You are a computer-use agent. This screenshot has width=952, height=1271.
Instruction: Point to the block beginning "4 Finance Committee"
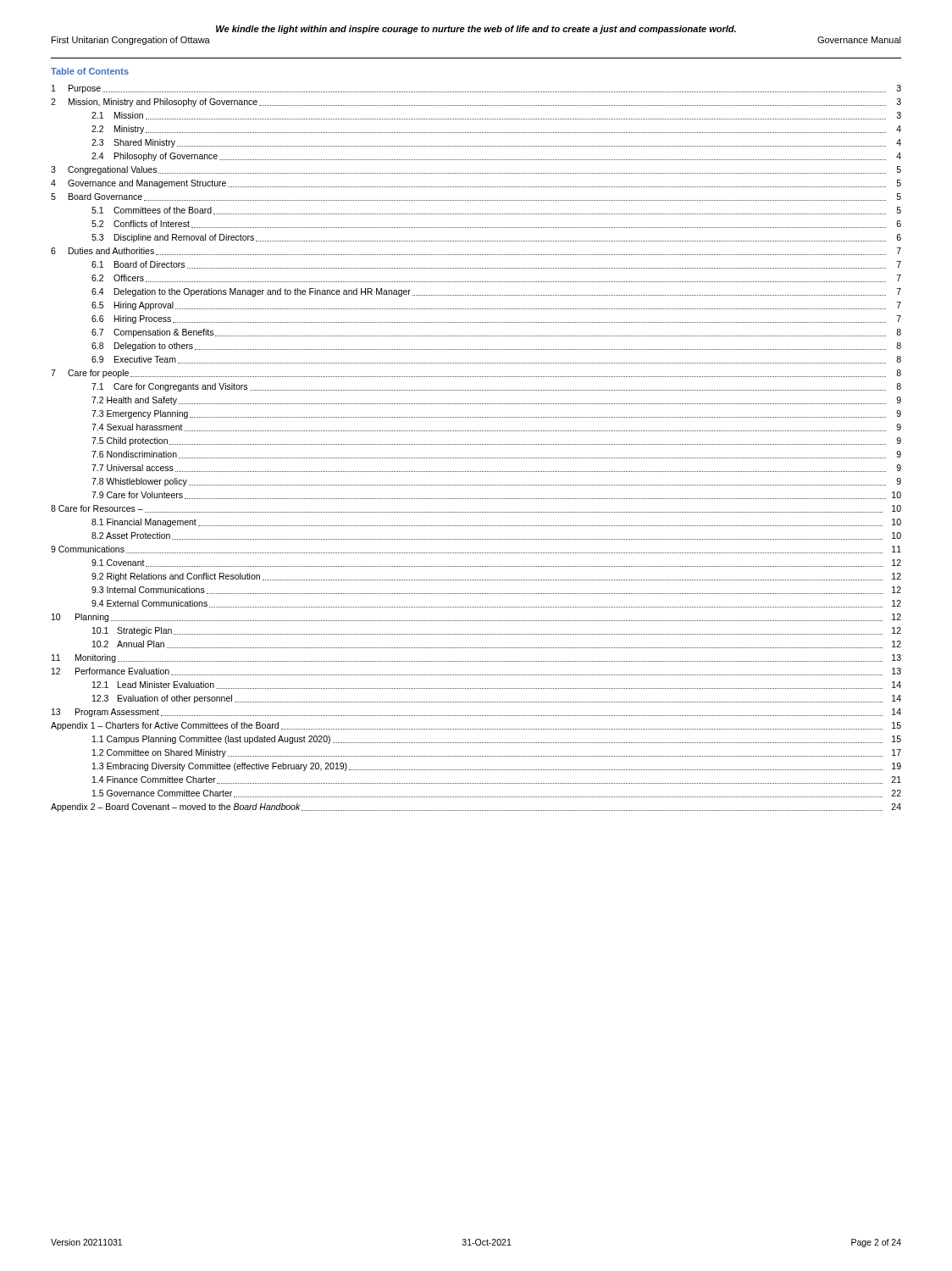click(x=496, y=780)
